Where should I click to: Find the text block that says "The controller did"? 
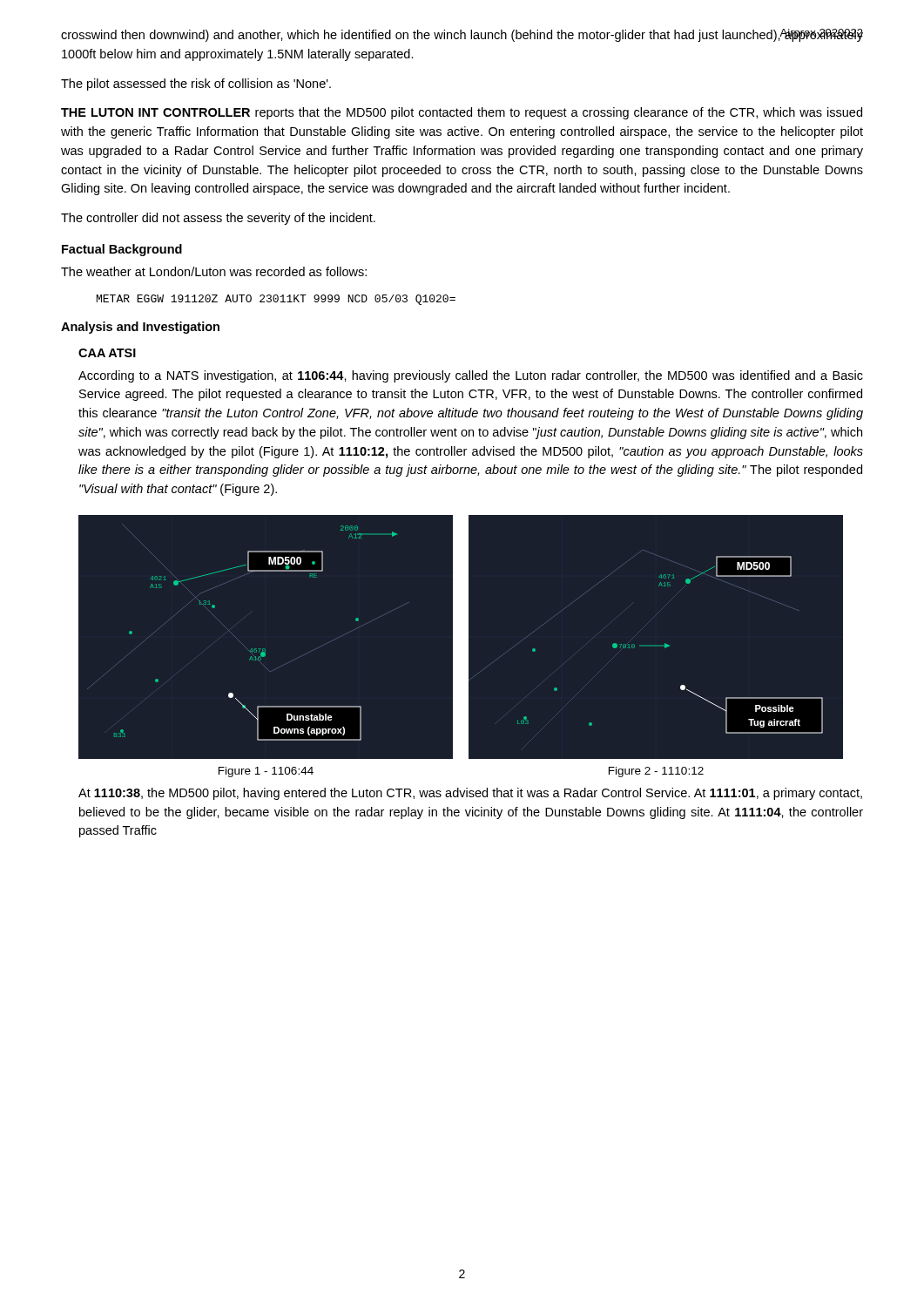pos(218,219)
